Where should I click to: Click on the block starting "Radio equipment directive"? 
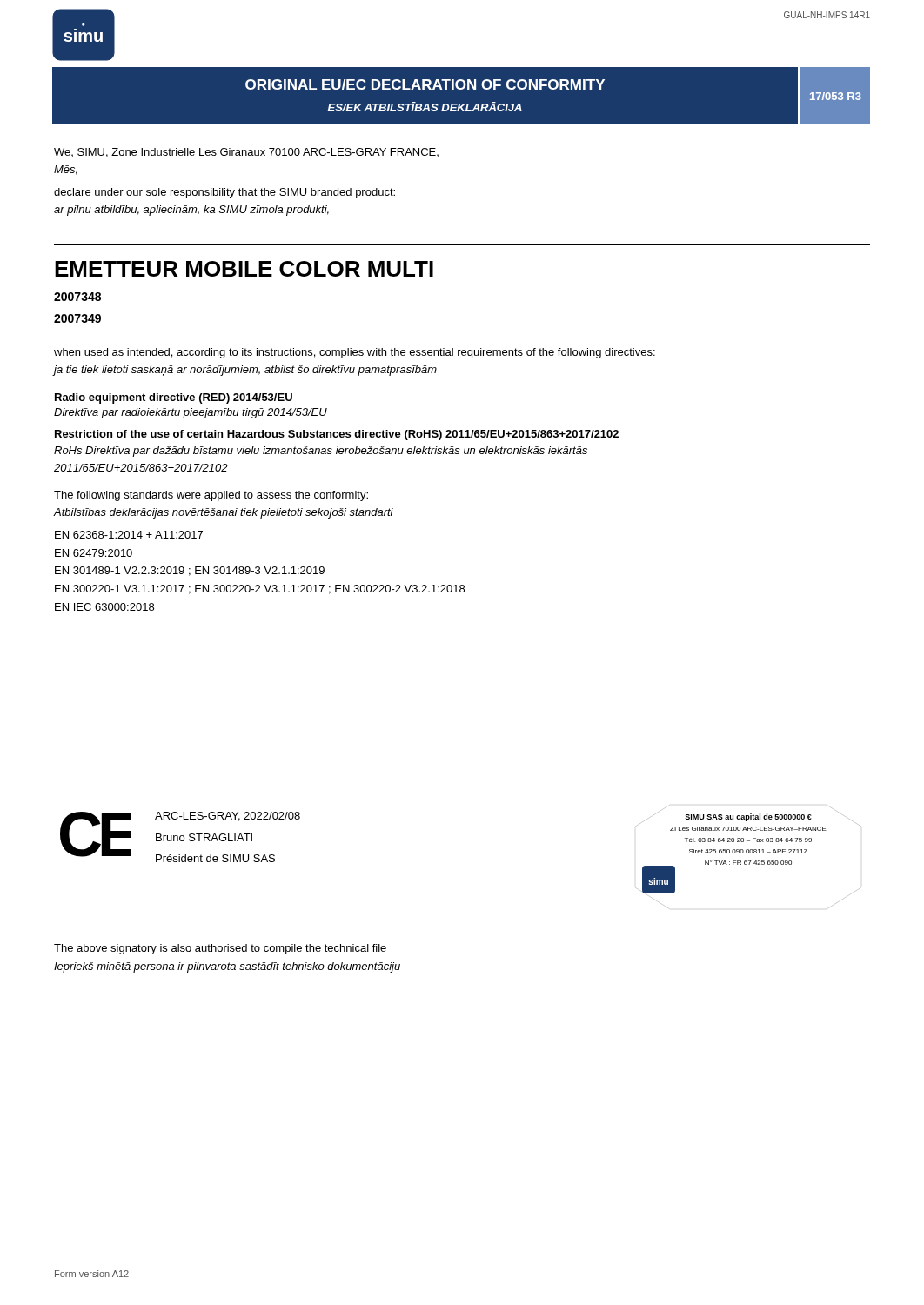(173, 397)
